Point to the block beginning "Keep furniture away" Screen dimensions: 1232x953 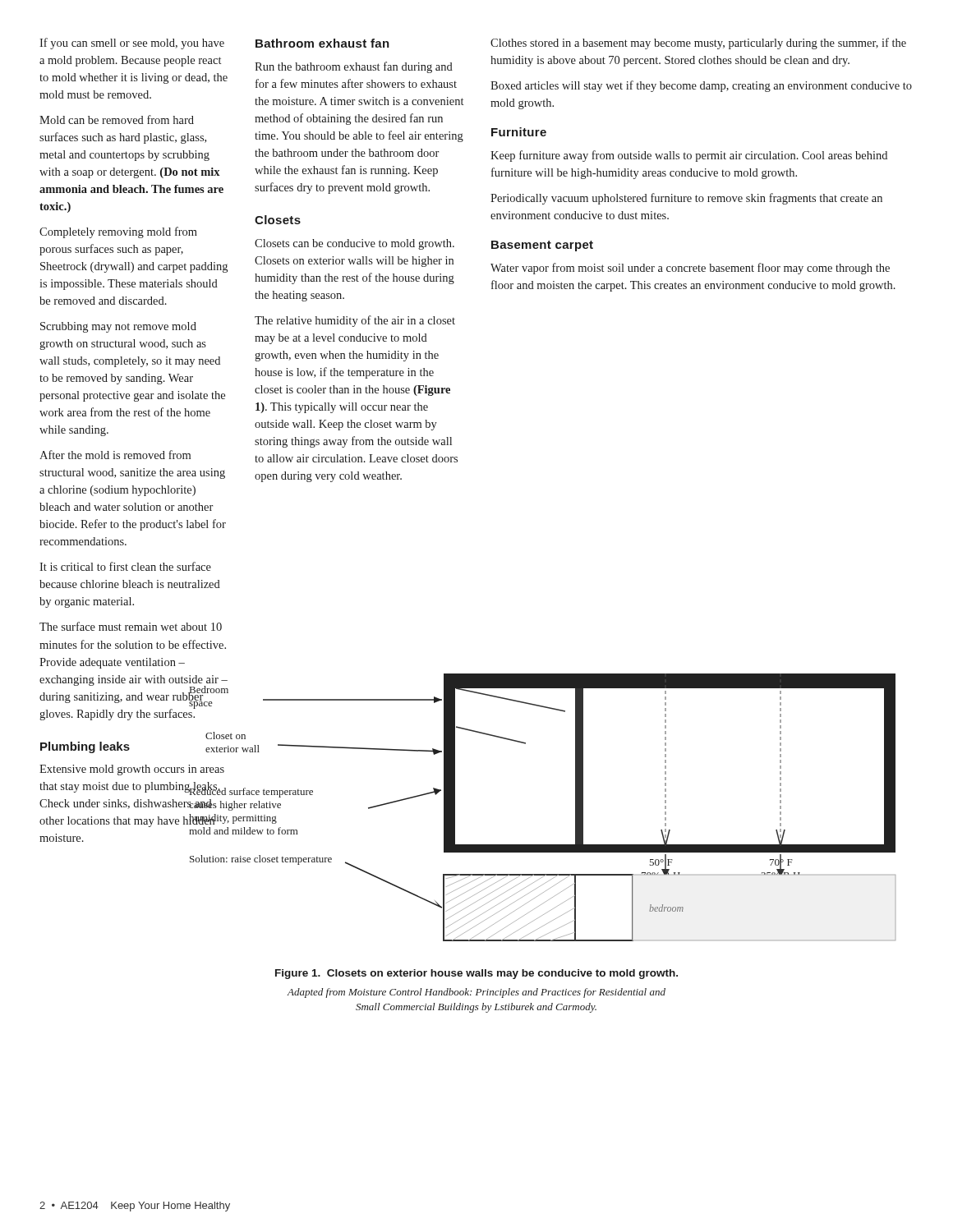click(702, 185)
